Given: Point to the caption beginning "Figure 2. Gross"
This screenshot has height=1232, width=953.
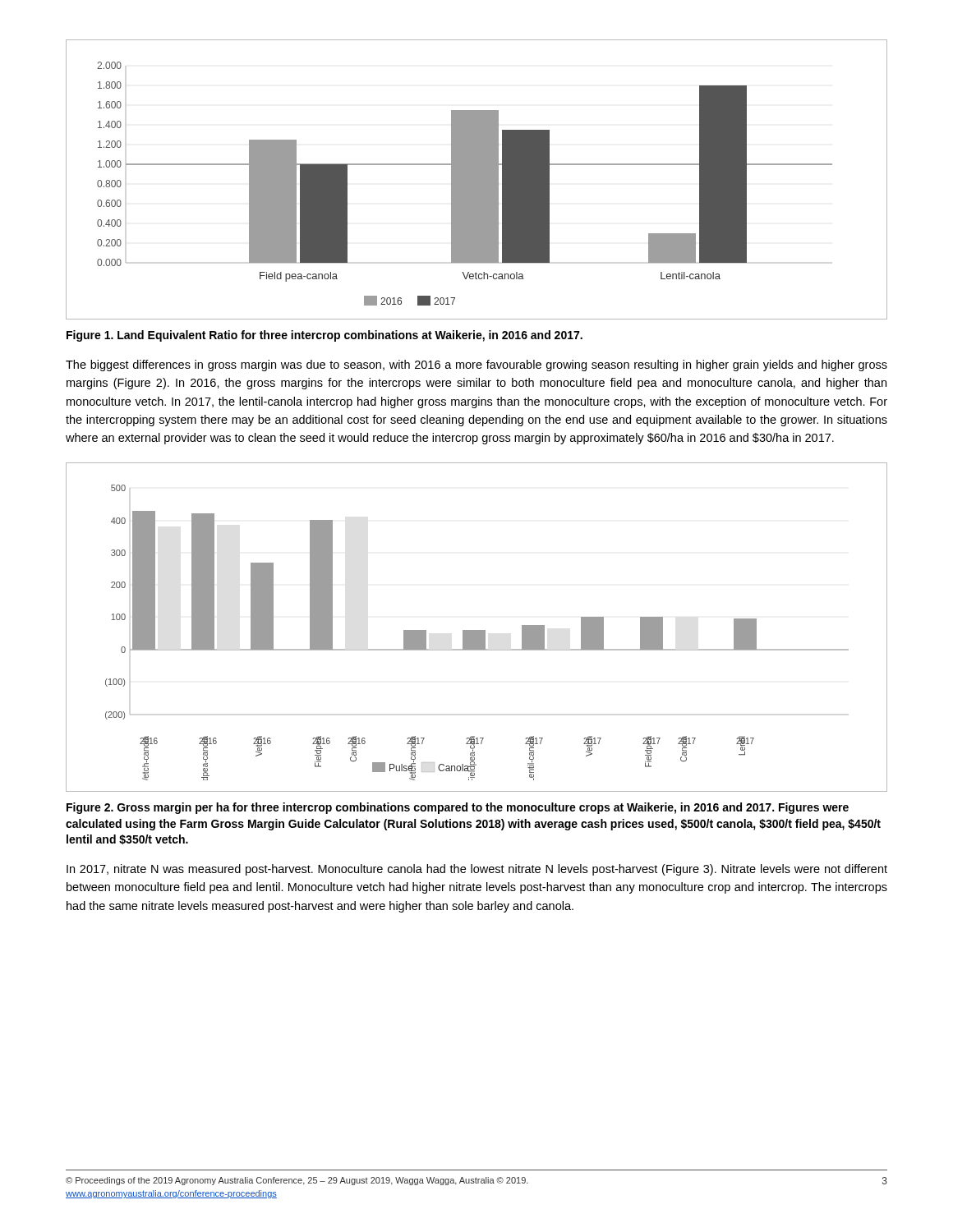Looking at the screenshot, I should pos(473,823).
